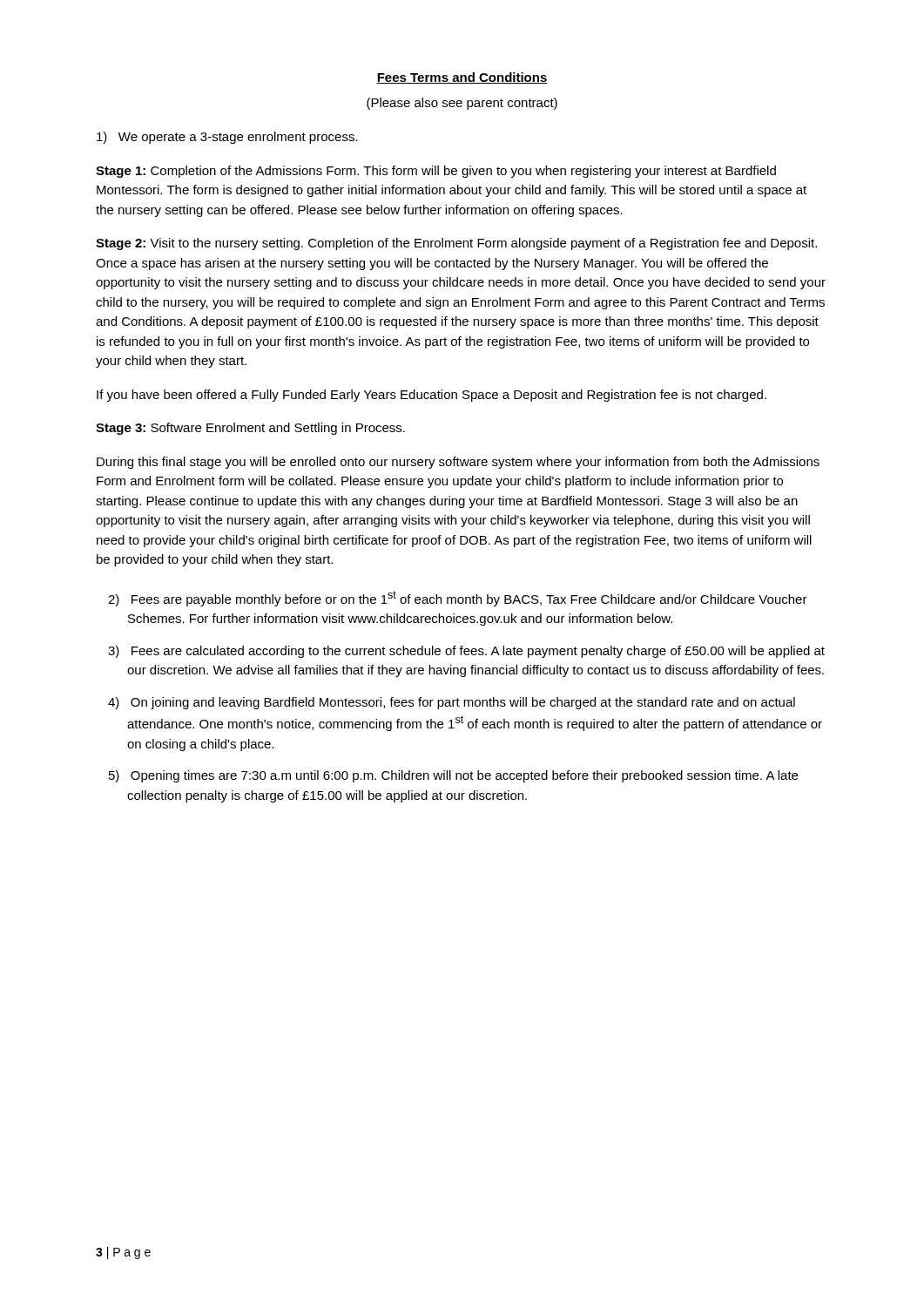Find the block on this page that starts "5) Opening times are 7:30 a.m until"
The width and height of the screenshot is (924, 1307).
pos(453,785)
